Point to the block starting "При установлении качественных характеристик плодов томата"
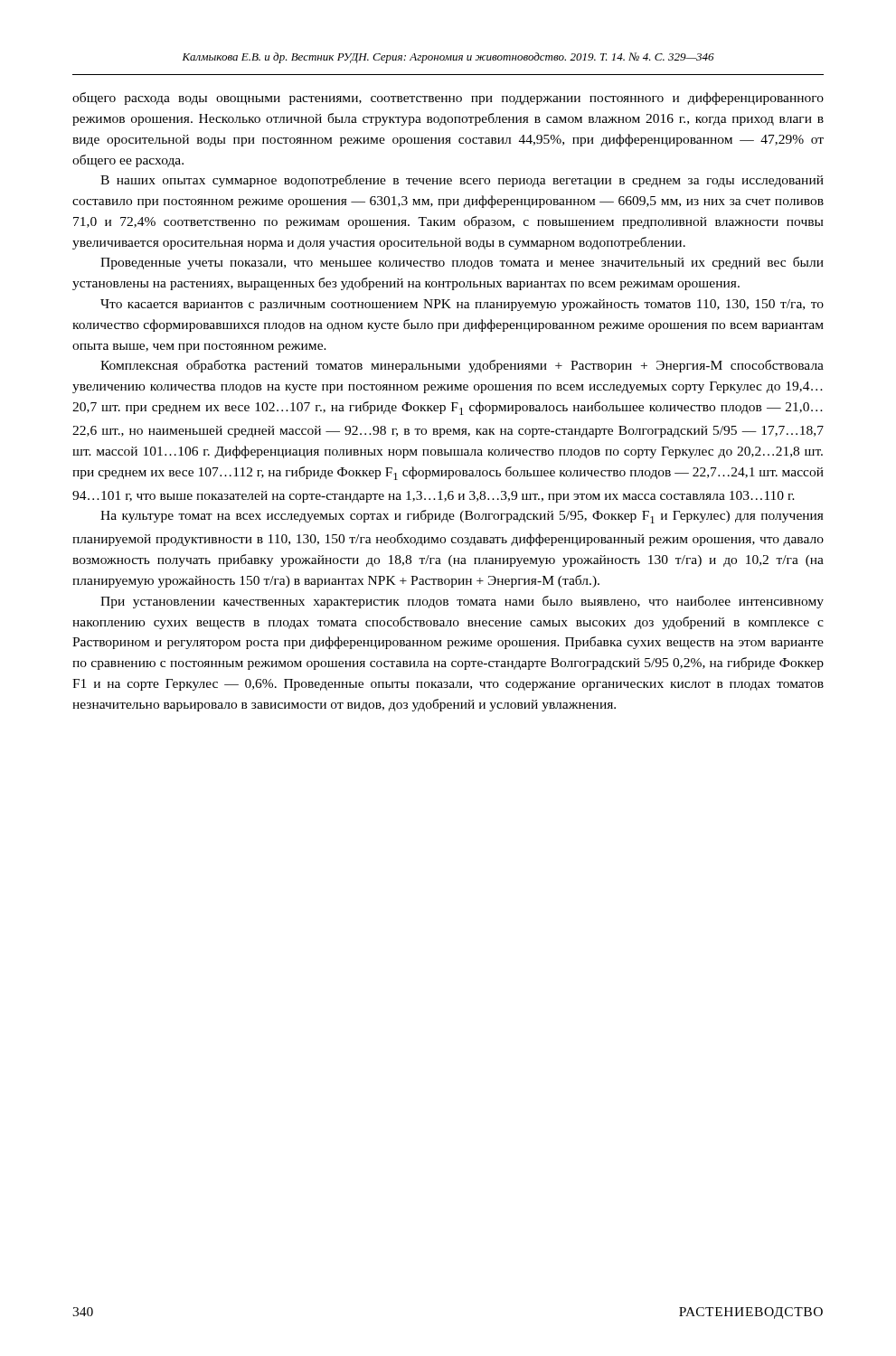This screenshot has height=1356, width=896. [448, 653]
